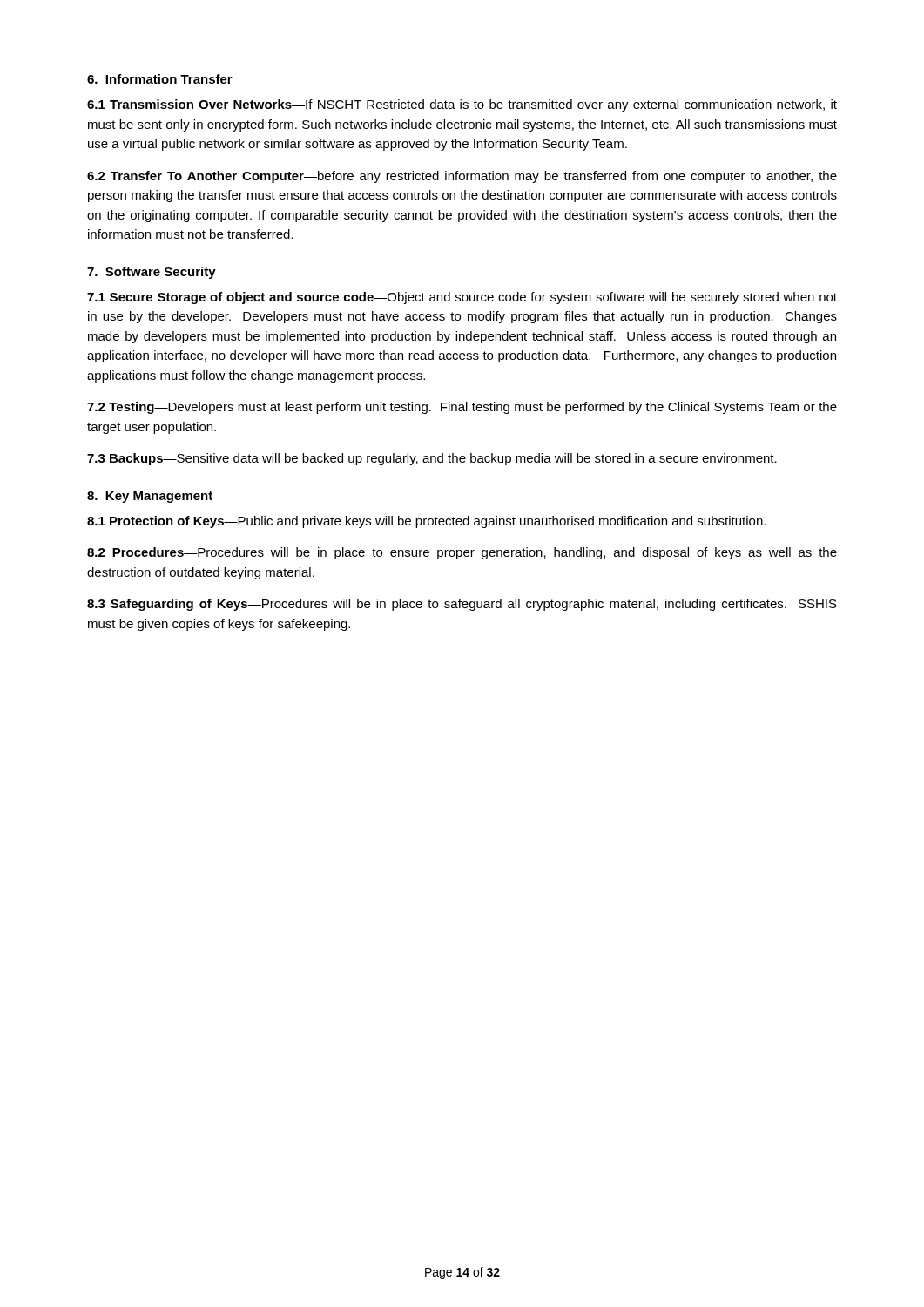Locate the section header that reads "8. Key Management"
The image size is (924, 1307).
(x=150, y=495)
